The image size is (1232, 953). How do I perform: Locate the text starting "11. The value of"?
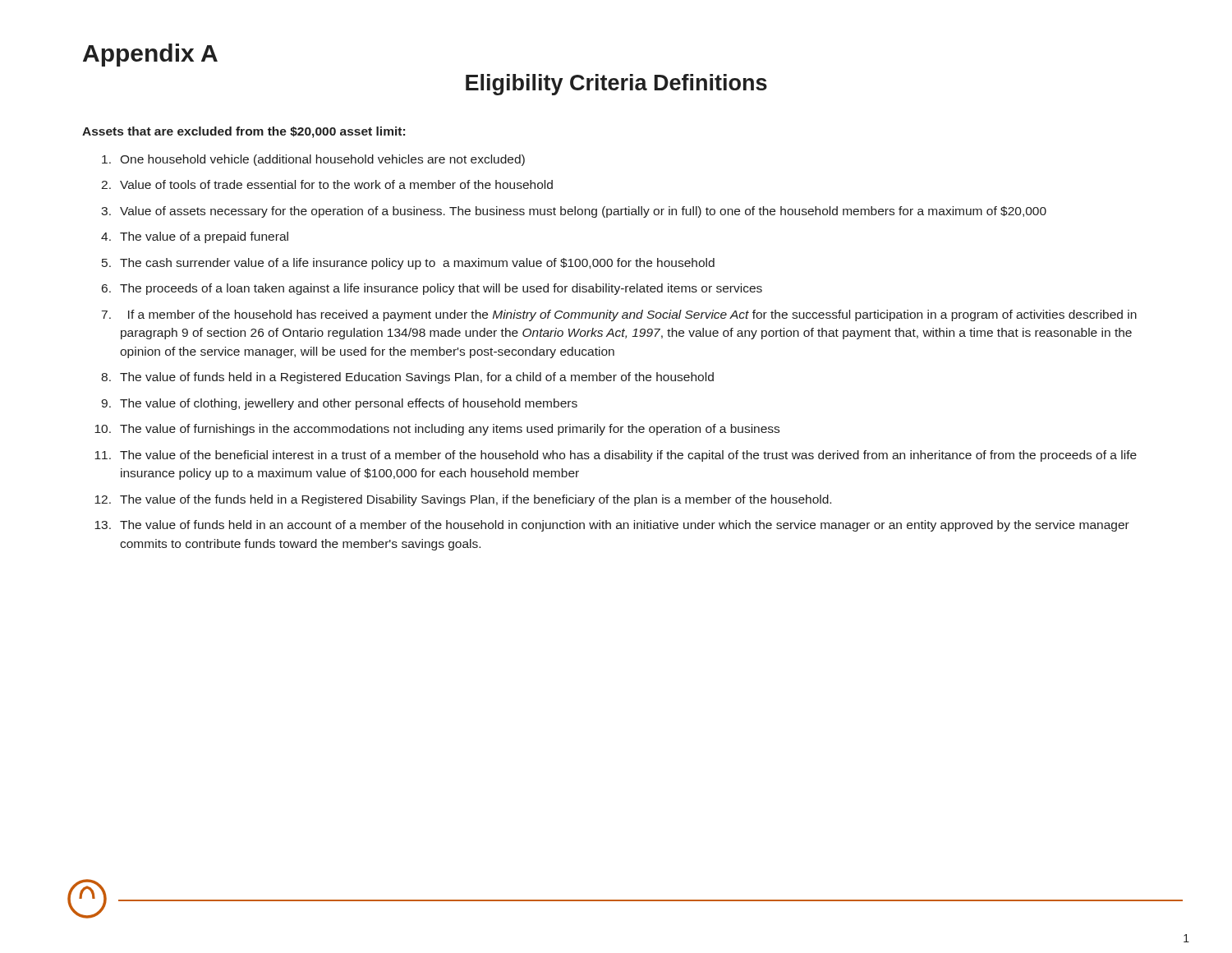tap(616, 464)
